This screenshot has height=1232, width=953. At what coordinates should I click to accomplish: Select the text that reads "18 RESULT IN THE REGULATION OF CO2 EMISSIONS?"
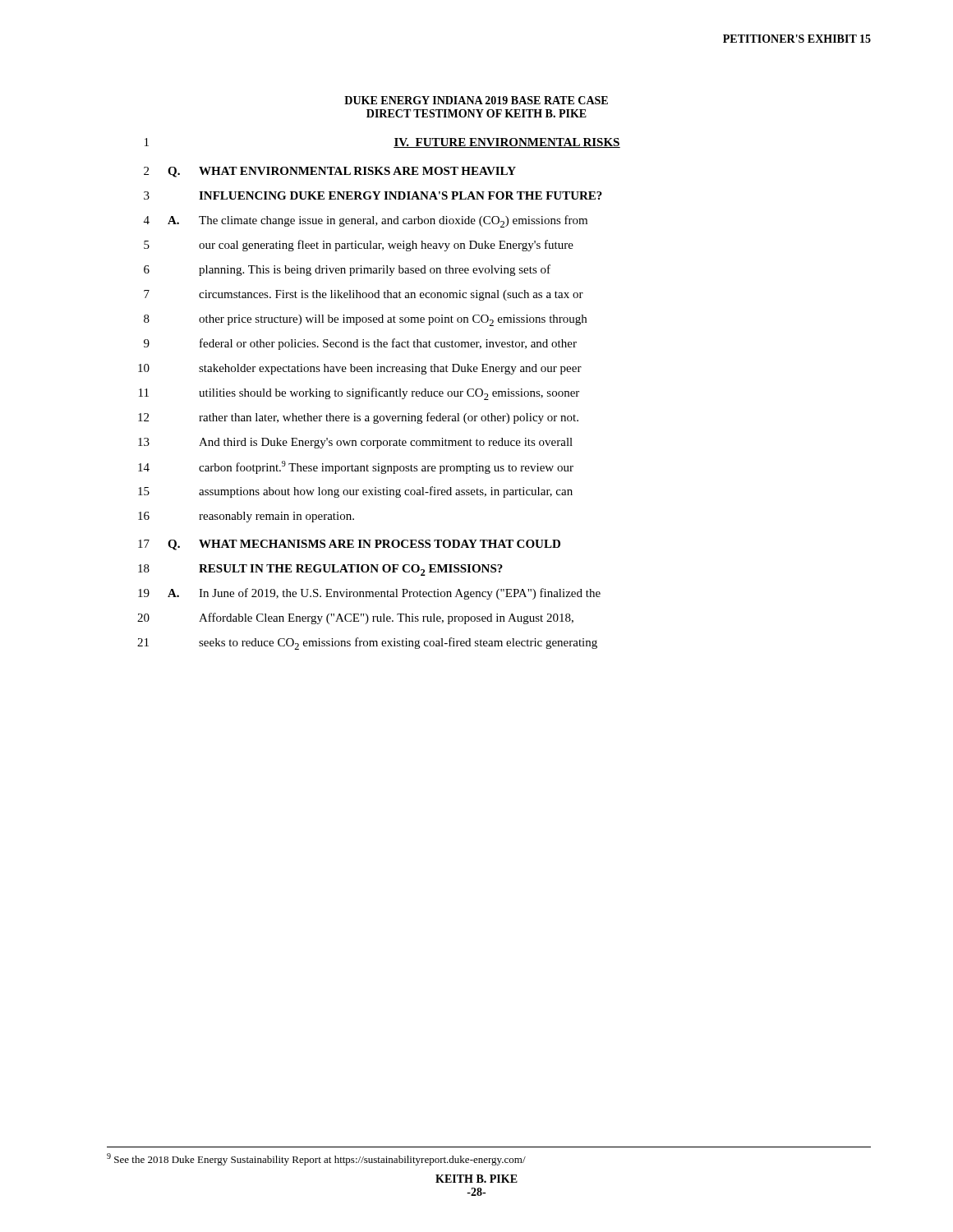[x=476, y=570]
